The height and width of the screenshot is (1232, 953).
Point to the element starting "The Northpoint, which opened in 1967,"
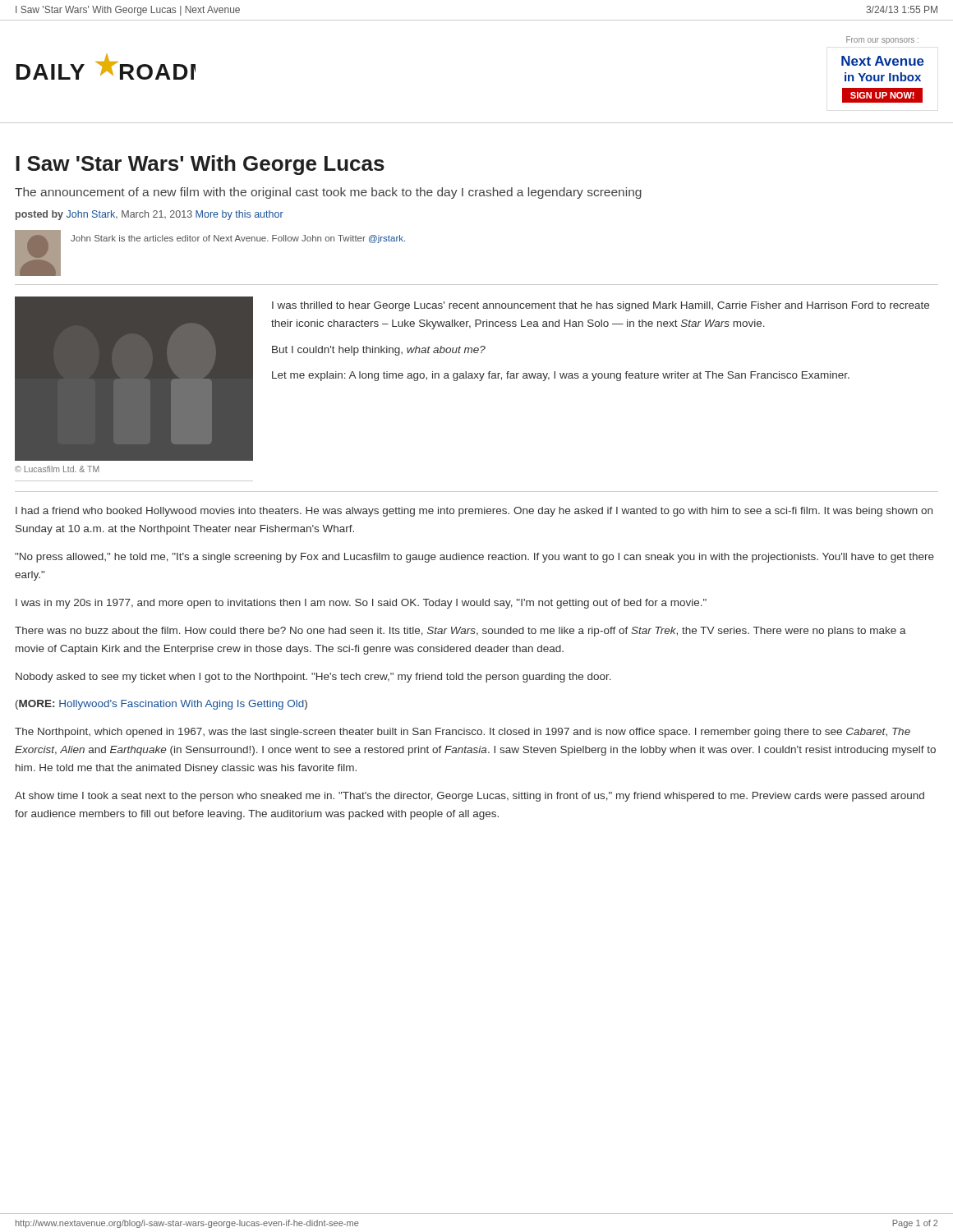point(475,750)
